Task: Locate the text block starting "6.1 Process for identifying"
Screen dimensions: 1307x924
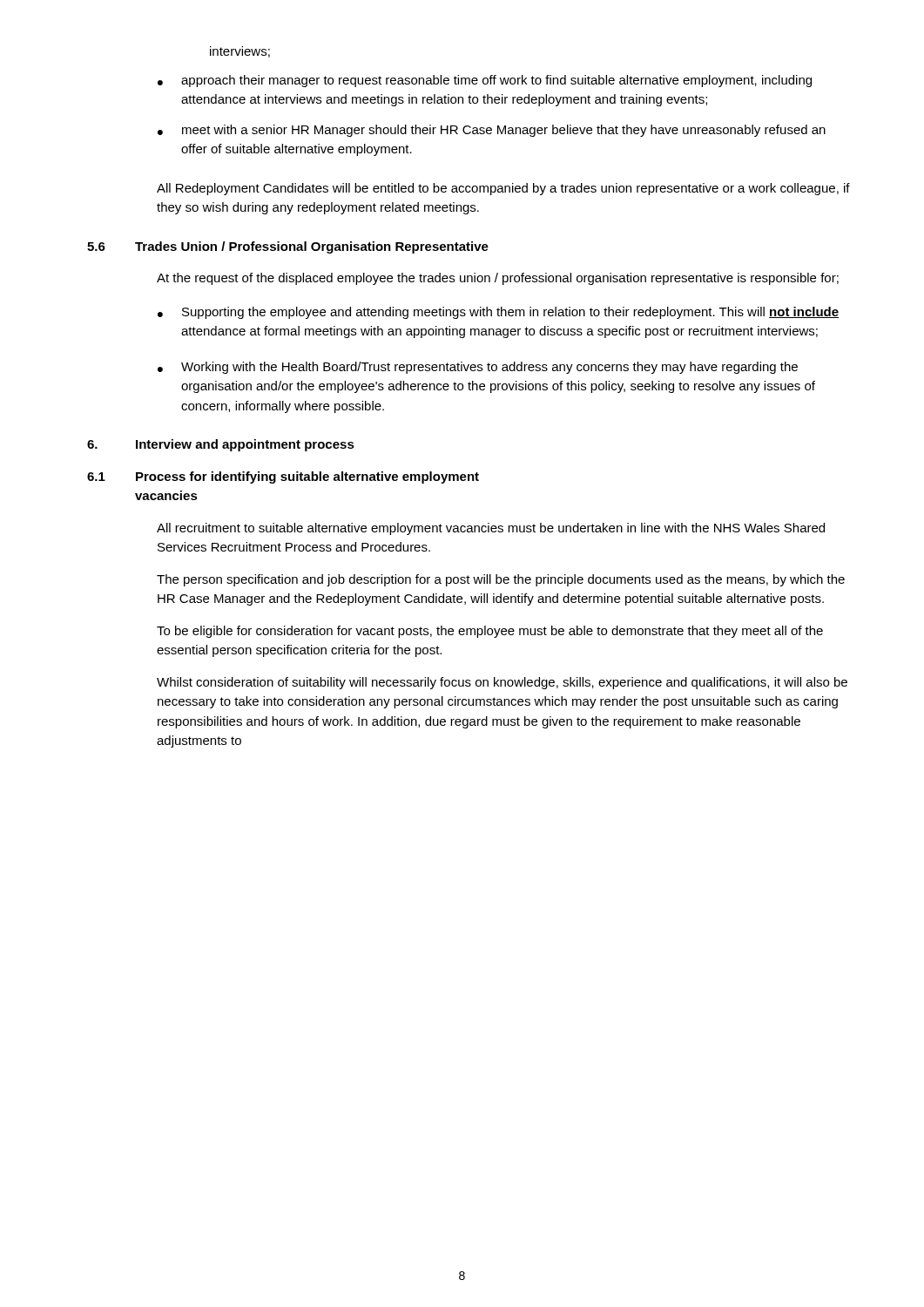Action: (283, 486)
